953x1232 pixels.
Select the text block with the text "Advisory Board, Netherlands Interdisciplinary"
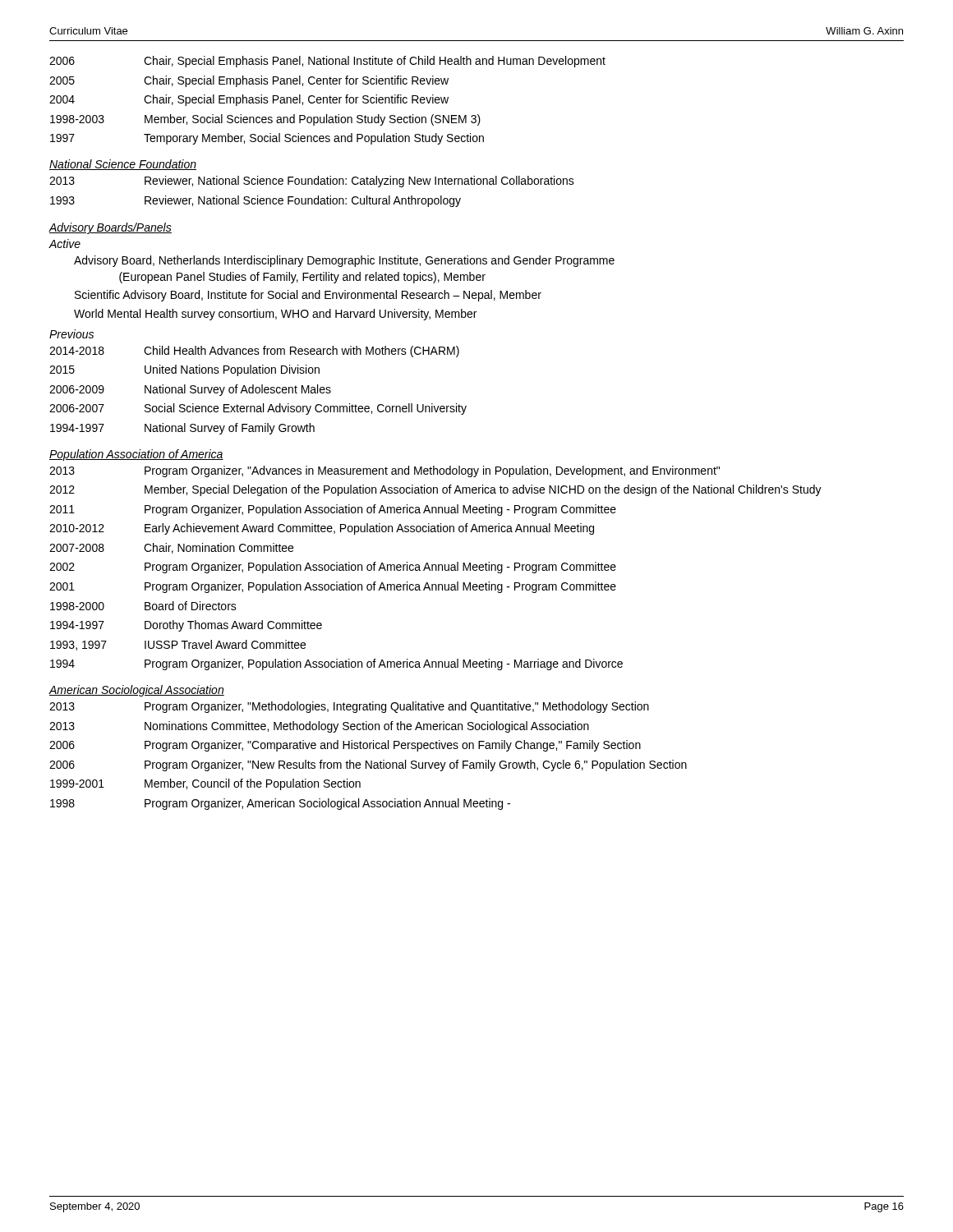[344, 269]
